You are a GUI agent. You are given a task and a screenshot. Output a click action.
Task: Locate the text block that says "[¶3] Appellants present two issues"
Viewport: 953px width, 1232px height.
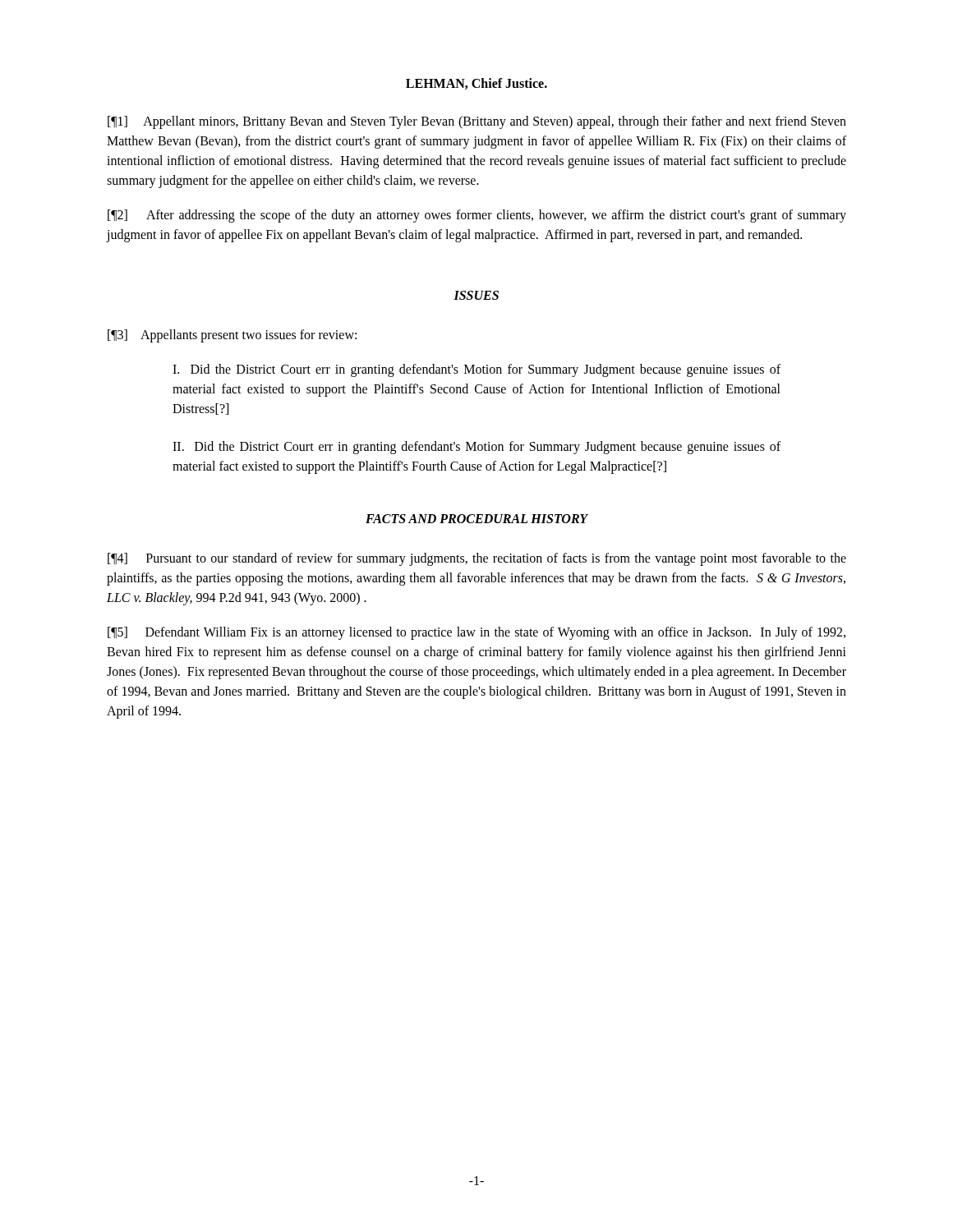coord(232,335)
